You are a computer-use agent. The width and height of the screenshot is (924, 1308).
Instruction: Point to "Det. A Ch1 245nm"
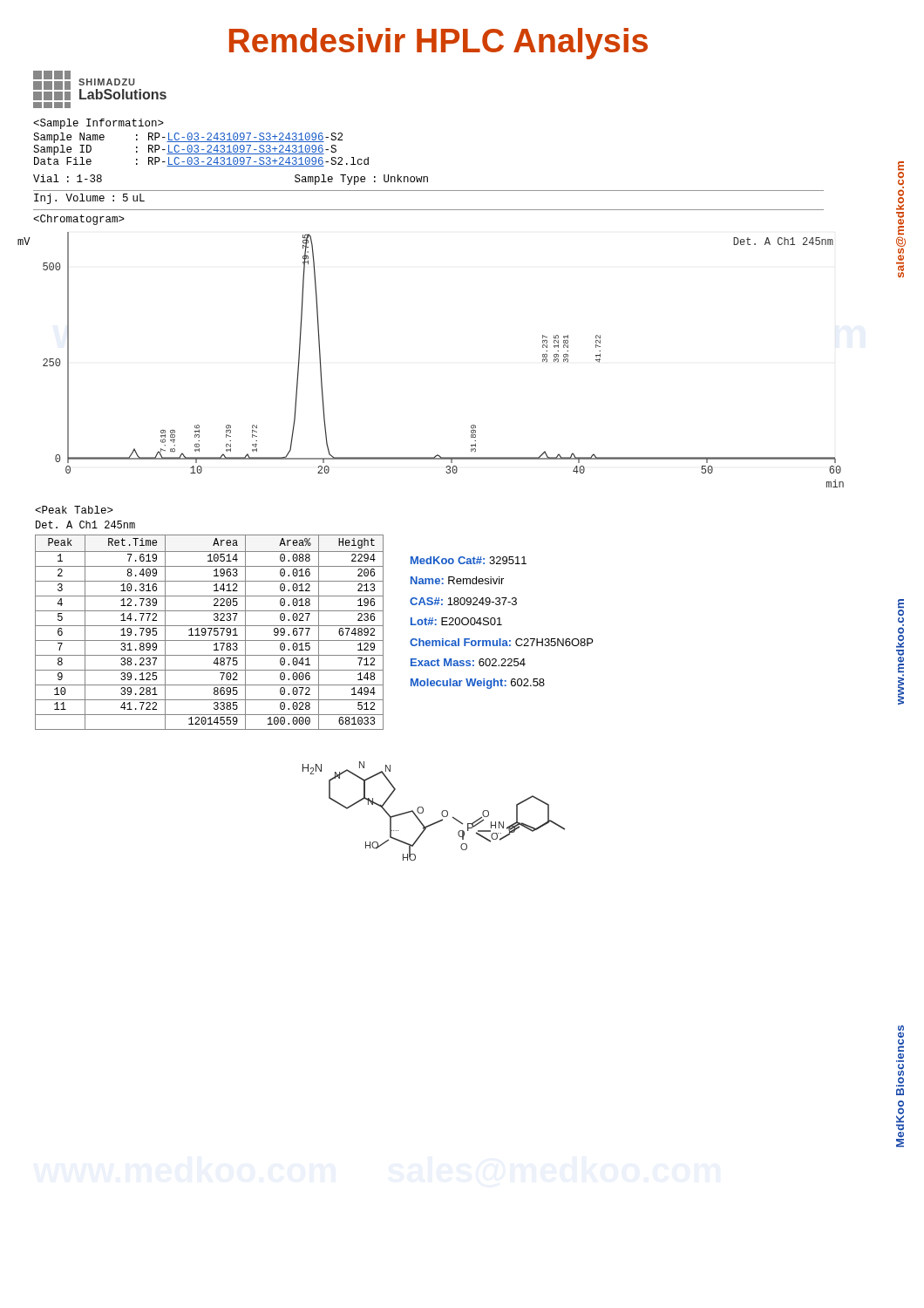tap(85, 526)
